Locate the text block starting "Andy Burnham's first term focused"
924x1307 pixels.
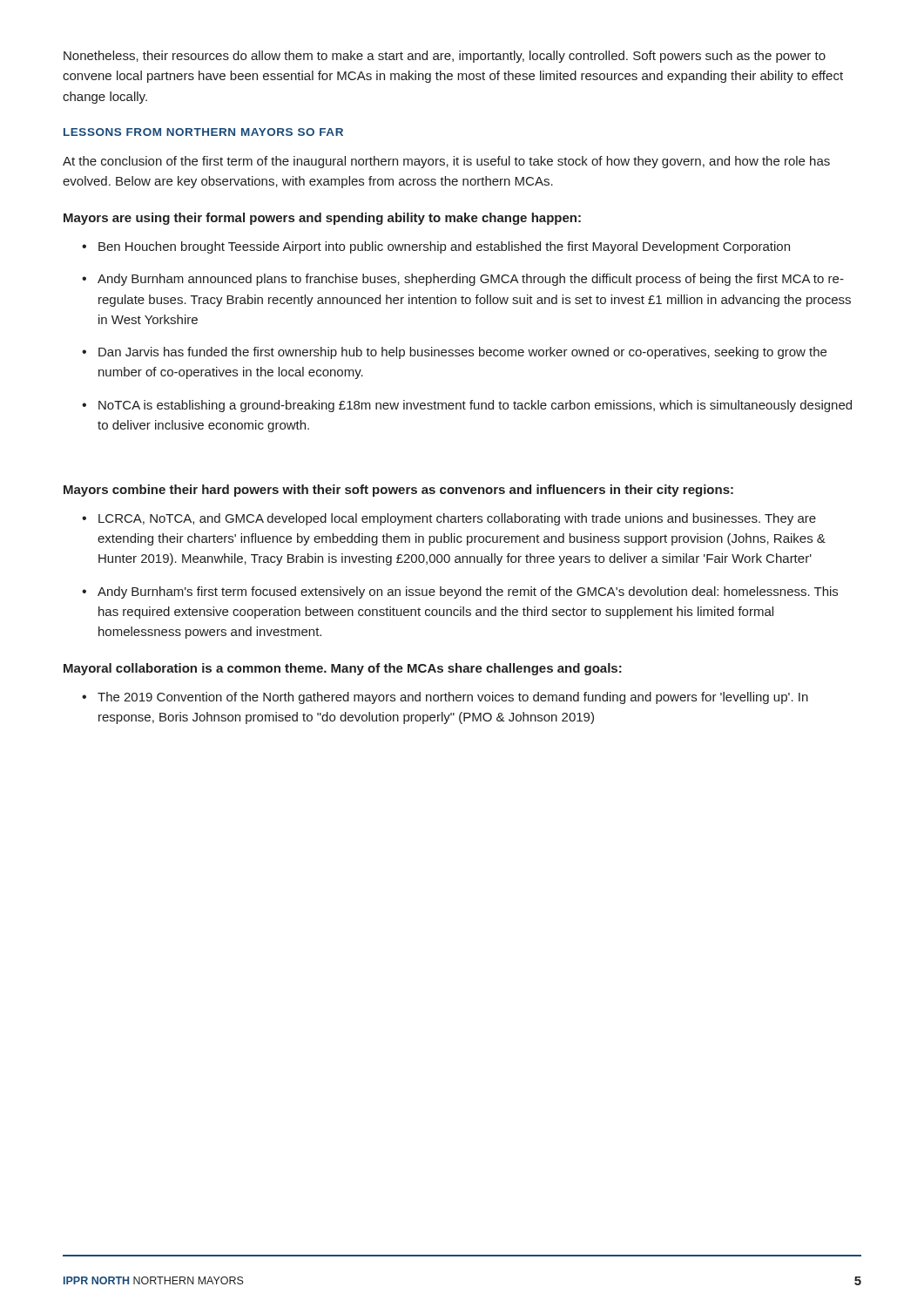coord(468,611)
